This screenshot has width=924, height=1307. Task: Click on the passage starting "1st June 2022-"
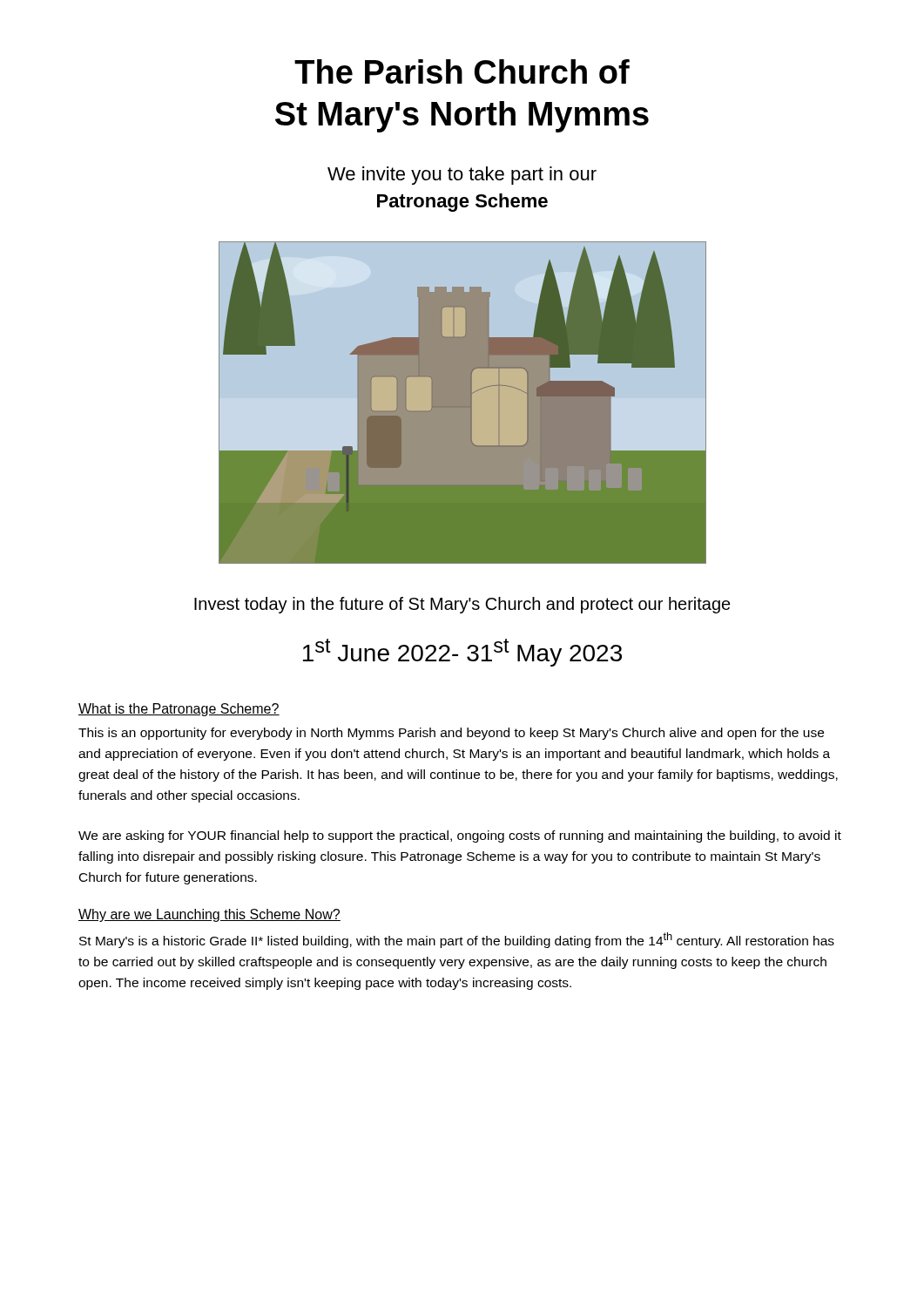462,650
